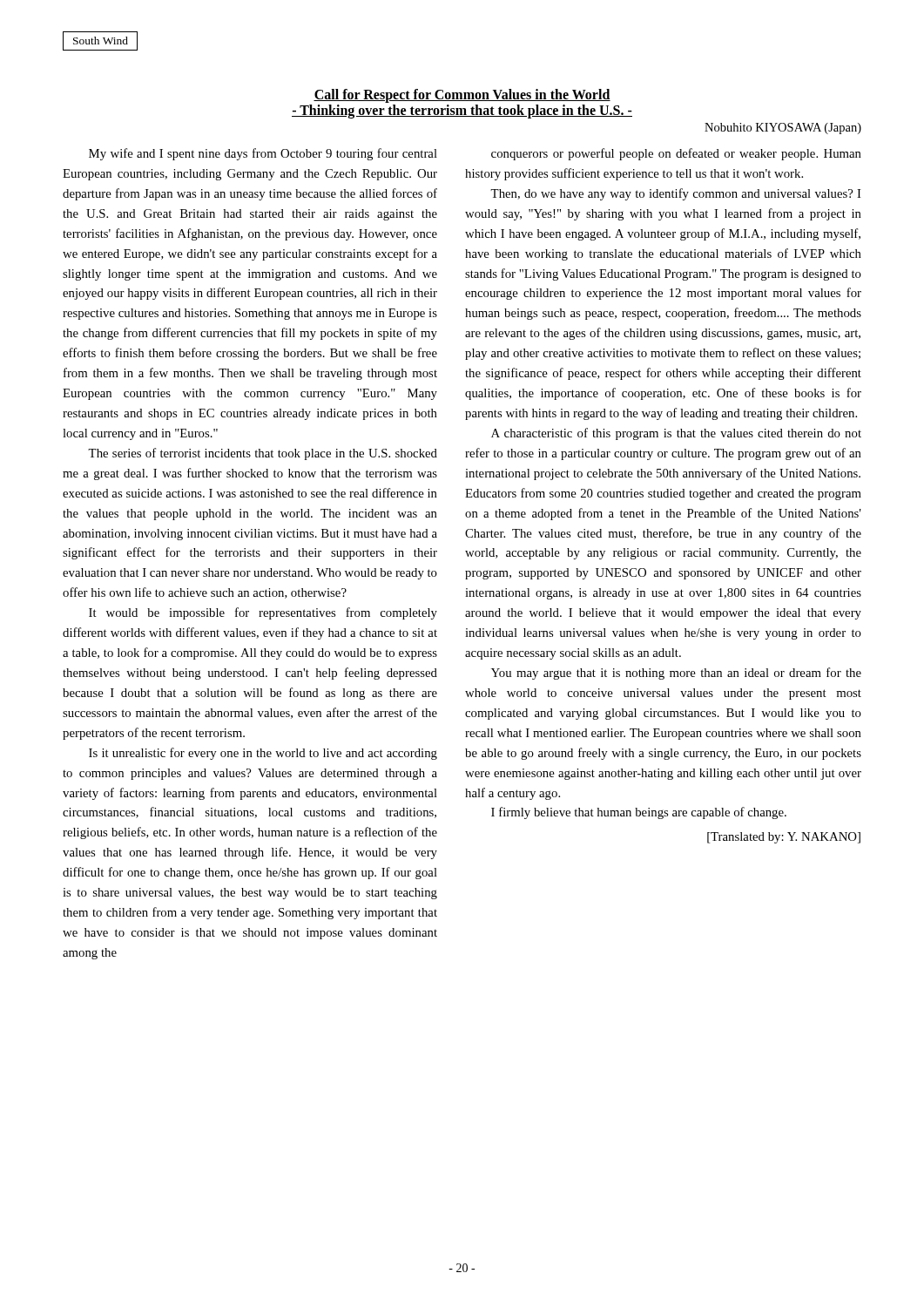This screenshot has height=1307, width=924.
Task: Point to the block beginning "It would be"
Action: tap(250, 673)
